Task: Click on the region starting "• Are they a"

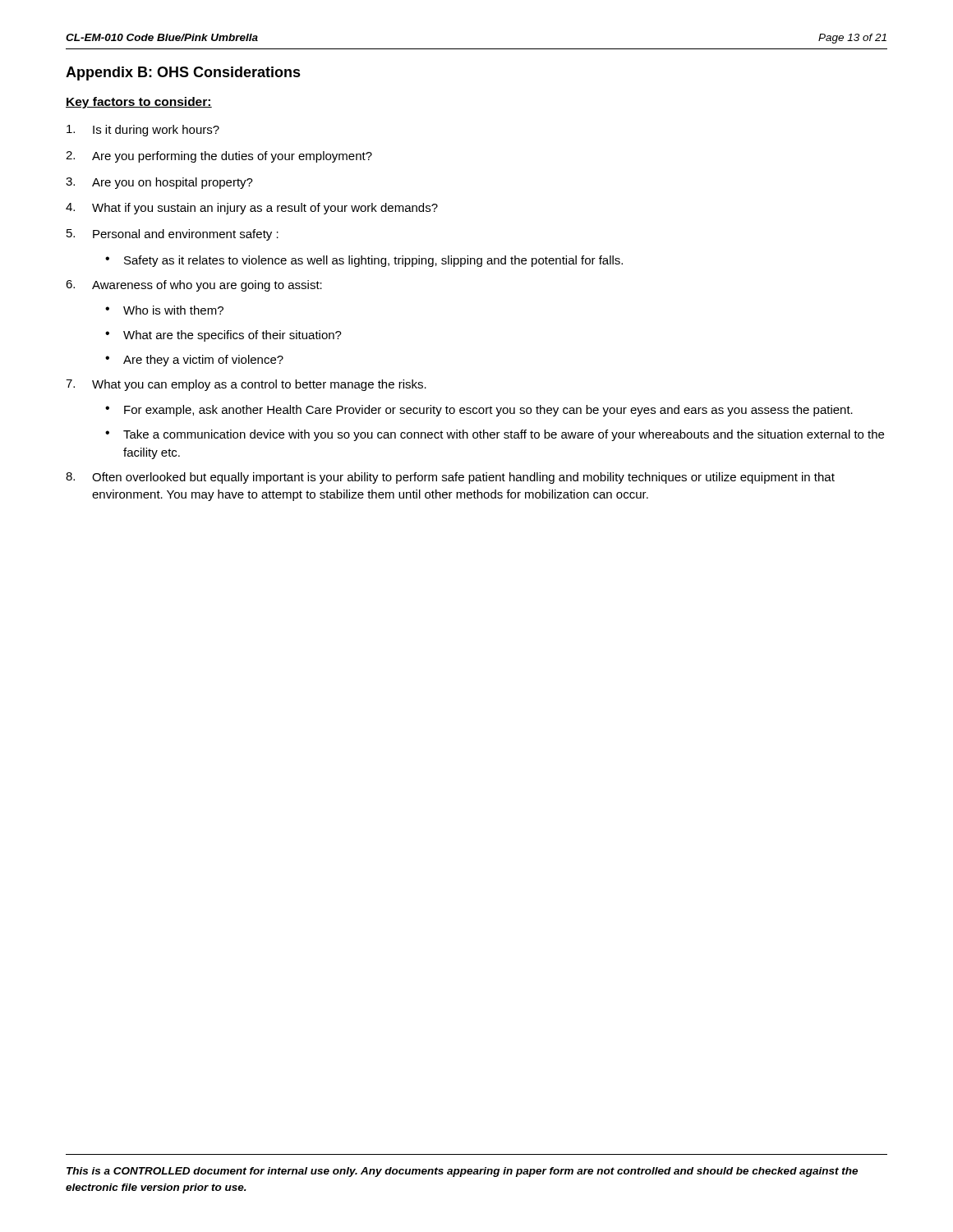Action: tap(194, 359)
